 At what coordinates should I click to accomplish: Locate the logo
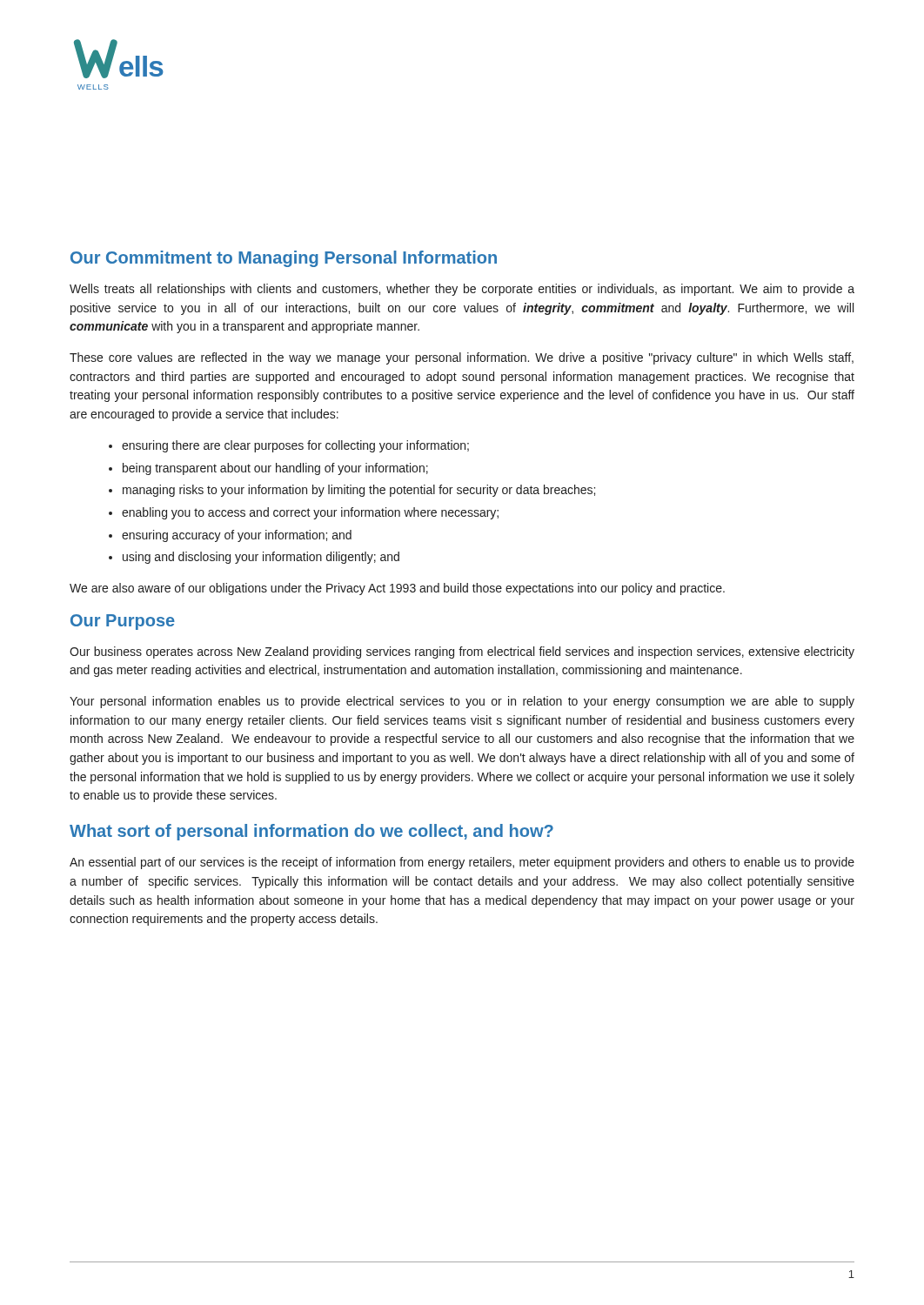tap(131, 67)
